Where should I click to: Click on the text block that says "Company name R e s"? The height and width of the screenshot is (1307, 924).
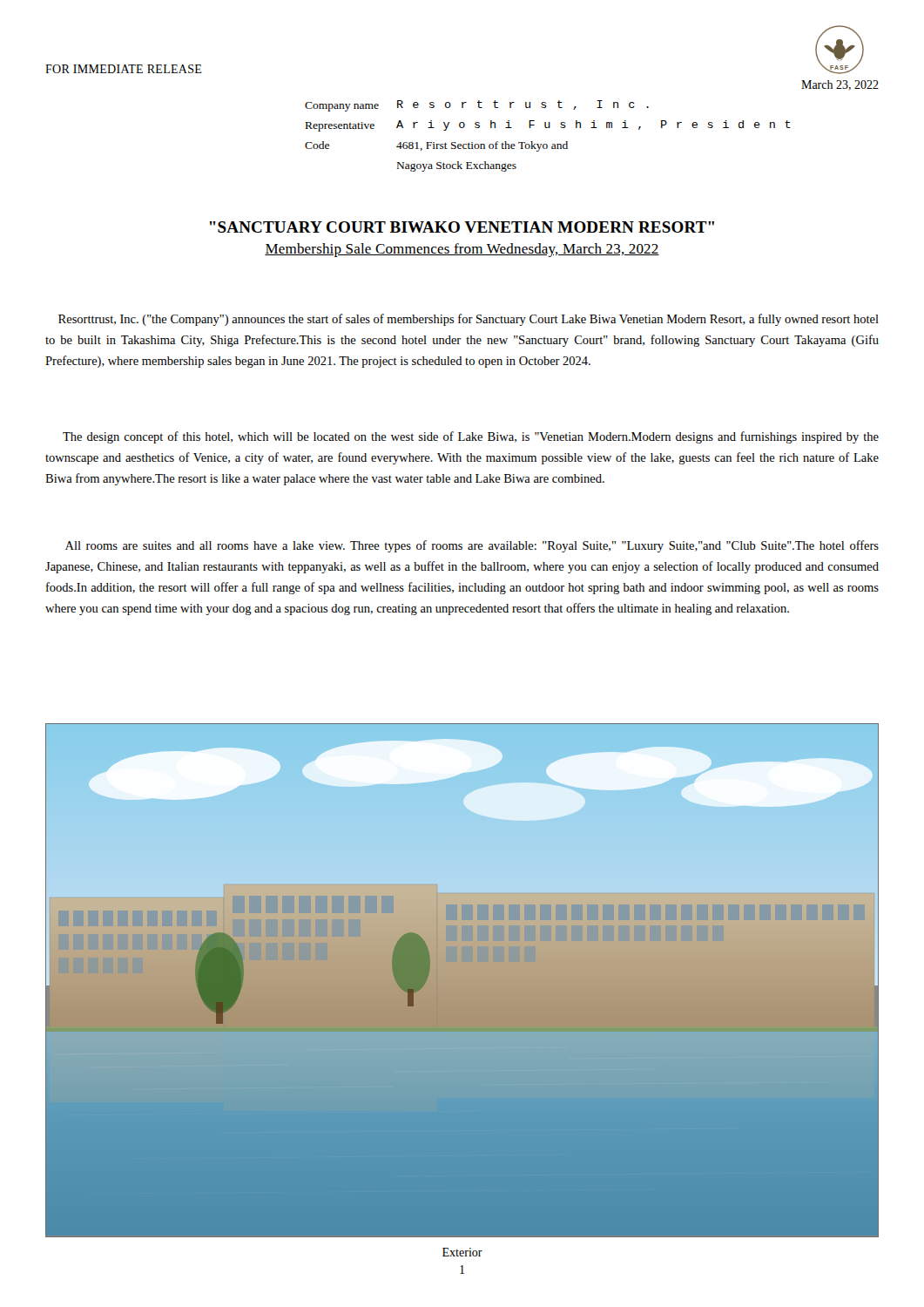click(548, 136)
